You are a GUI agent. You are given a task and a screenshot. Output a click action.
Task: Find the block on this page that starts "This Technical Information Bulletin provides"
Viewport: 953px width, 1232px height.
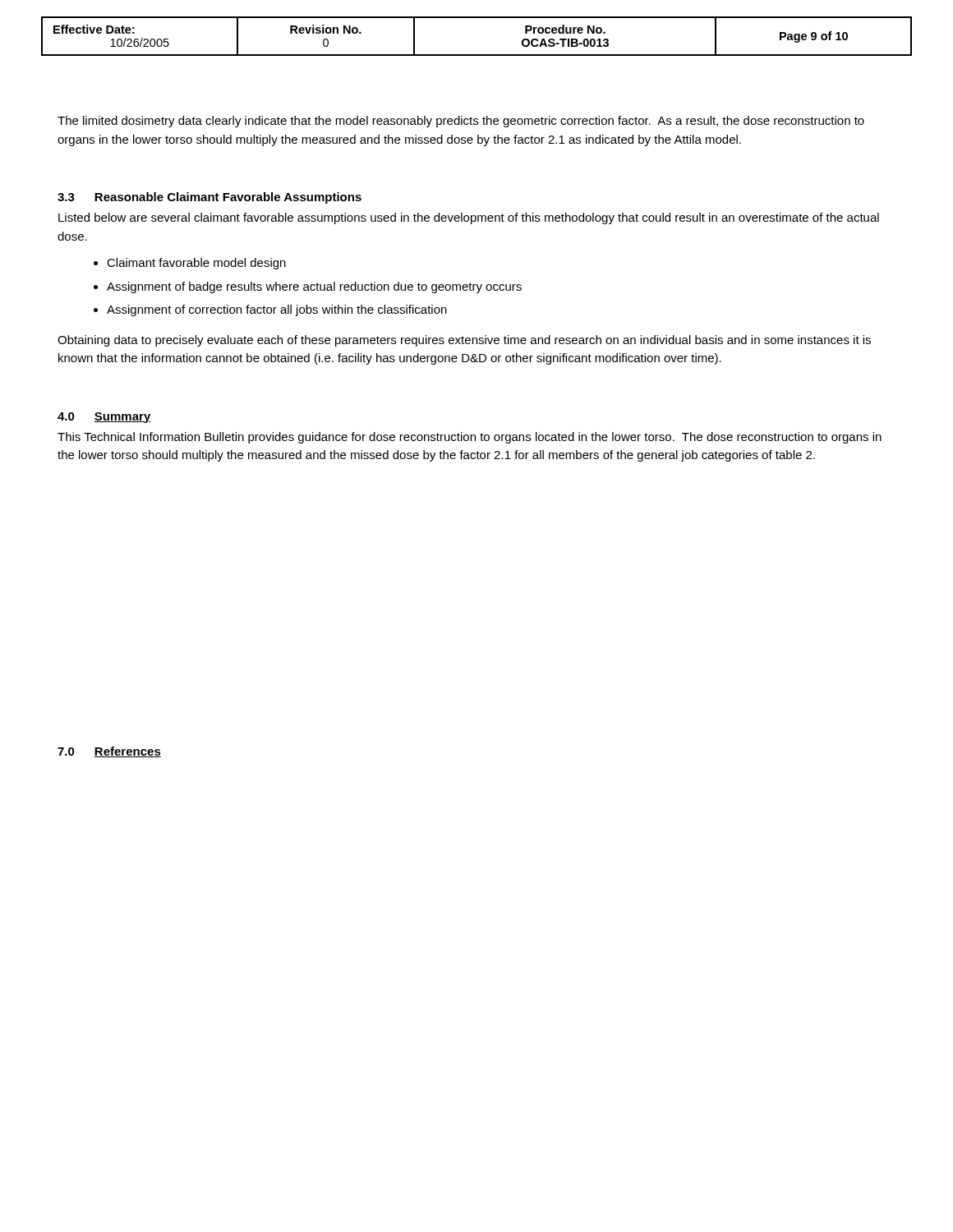click(x=476, y=446)
